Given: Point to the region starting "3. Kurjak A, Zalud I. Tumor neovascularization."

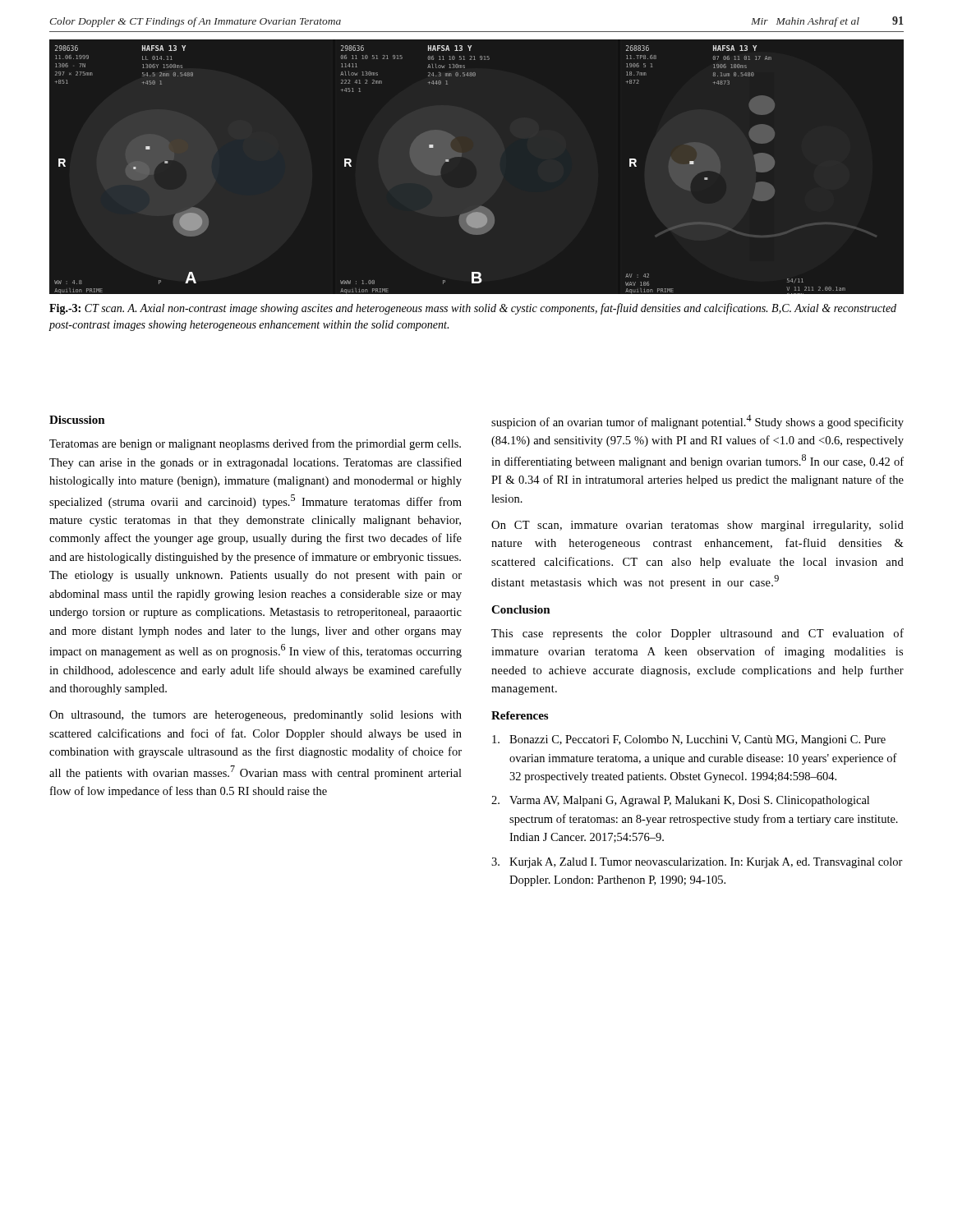Looking at the screenshot, I should [698, 871].
